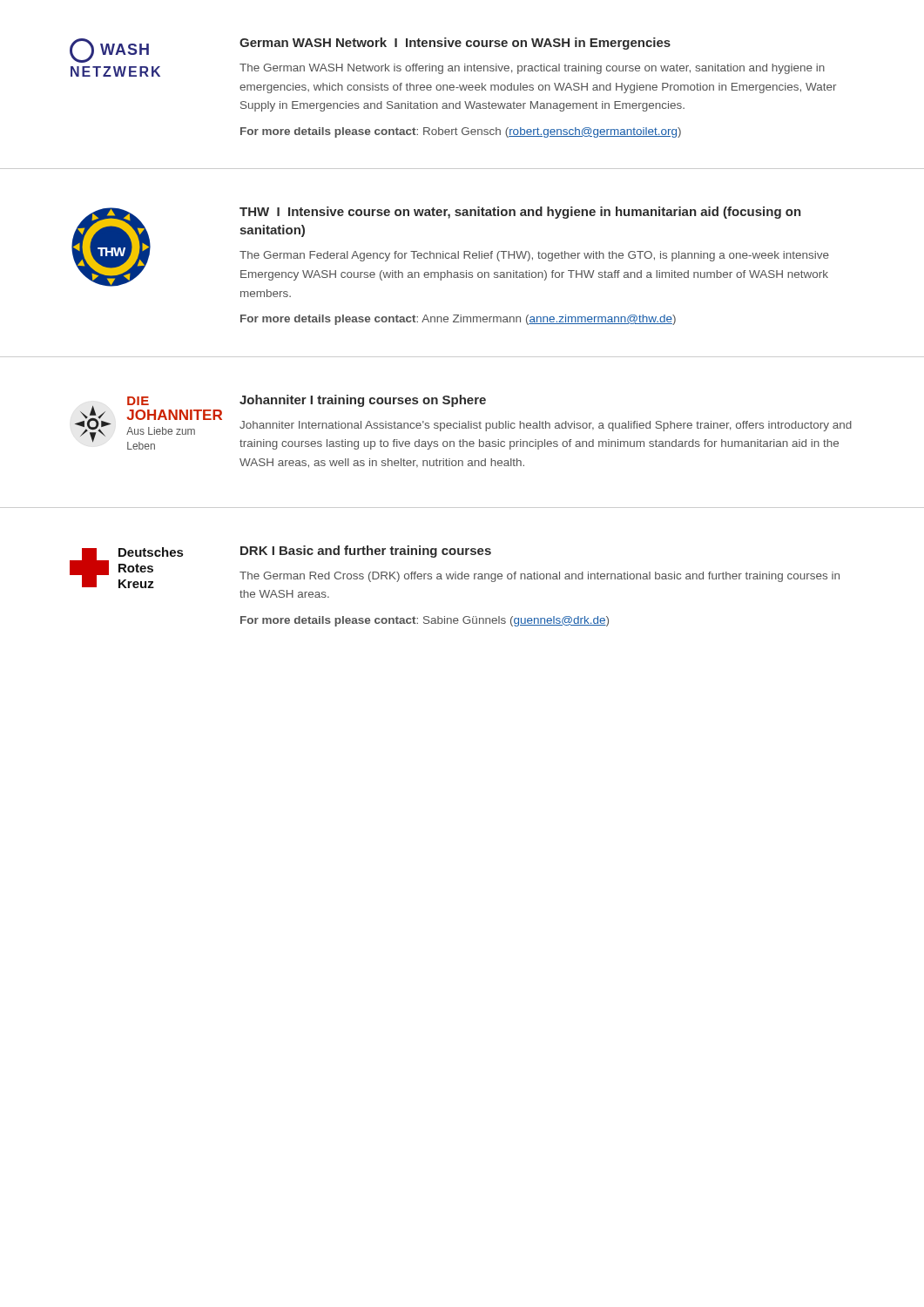This screenshot has width=924, height=1307.
Task: Select the block starting "Johanniter I training courses on Sphere"
Action: click(x=363, y=399)
